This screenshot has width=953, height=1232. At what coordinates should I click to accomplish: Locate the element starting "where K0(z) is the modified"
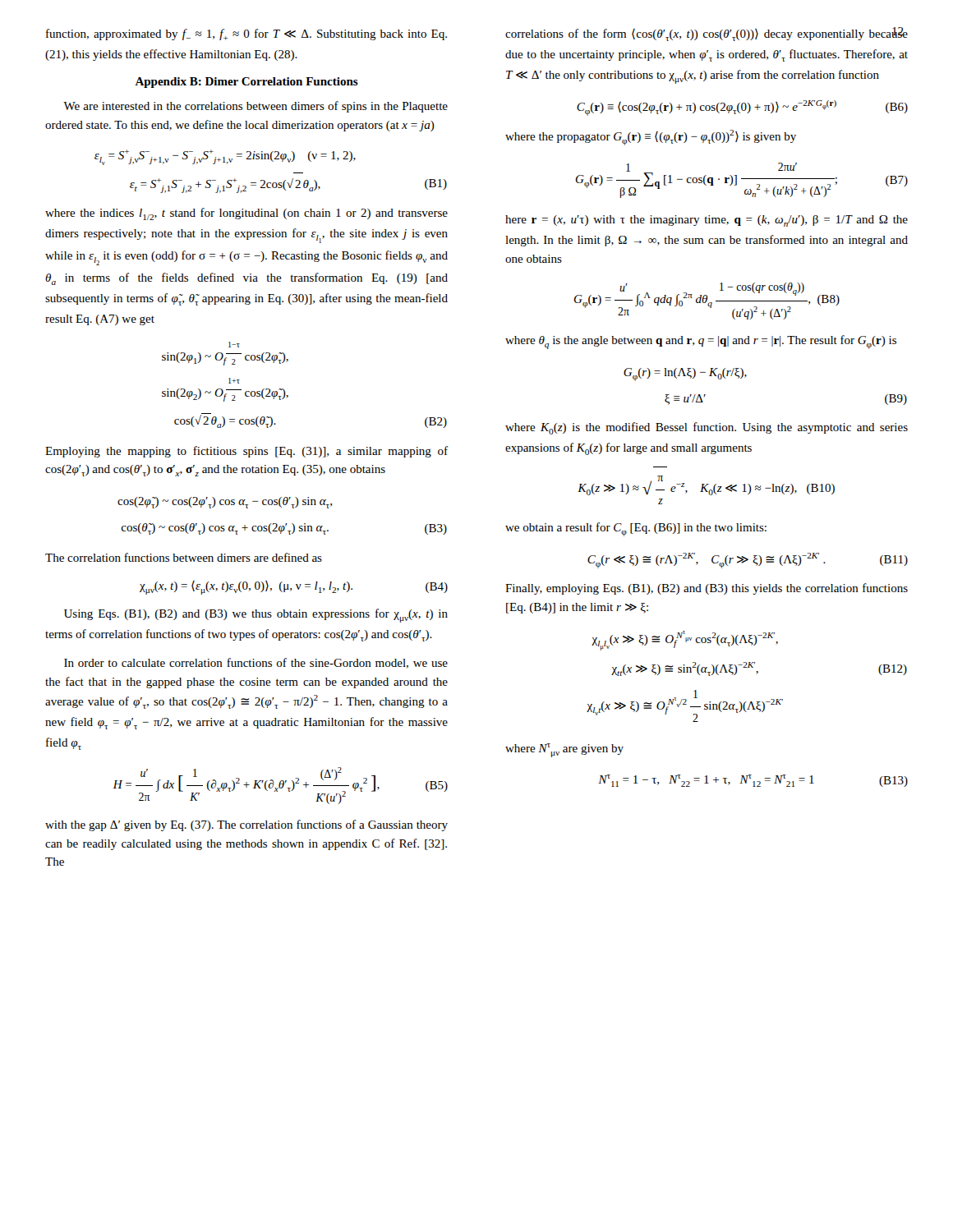pyautogui.click(x=707, y=438)
